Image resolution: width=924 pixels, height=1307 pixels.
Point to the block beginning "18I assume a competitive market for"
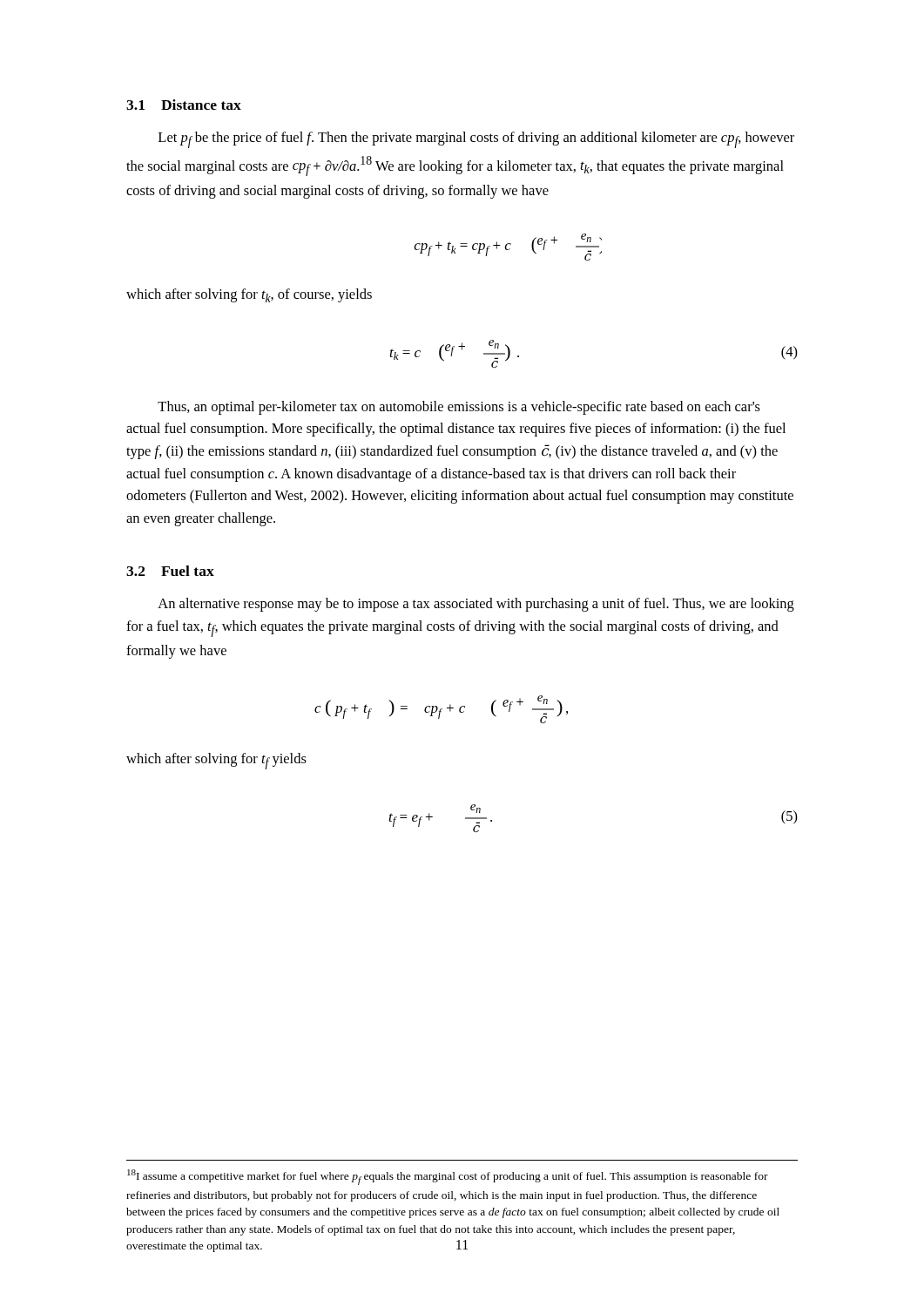pyautogui.click(x=453, y=1209)
